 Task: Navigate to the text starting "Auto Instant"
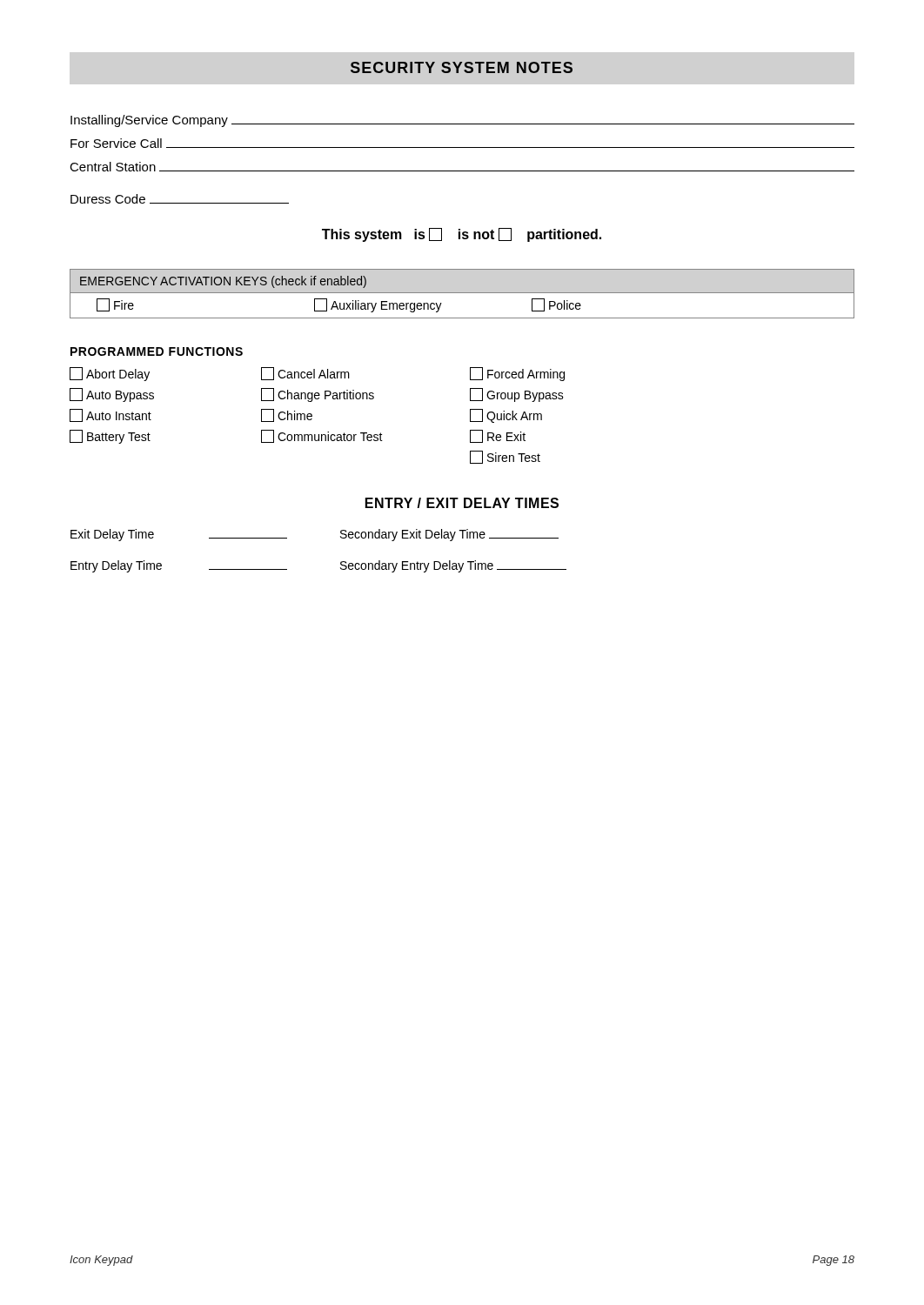(110, 416)
